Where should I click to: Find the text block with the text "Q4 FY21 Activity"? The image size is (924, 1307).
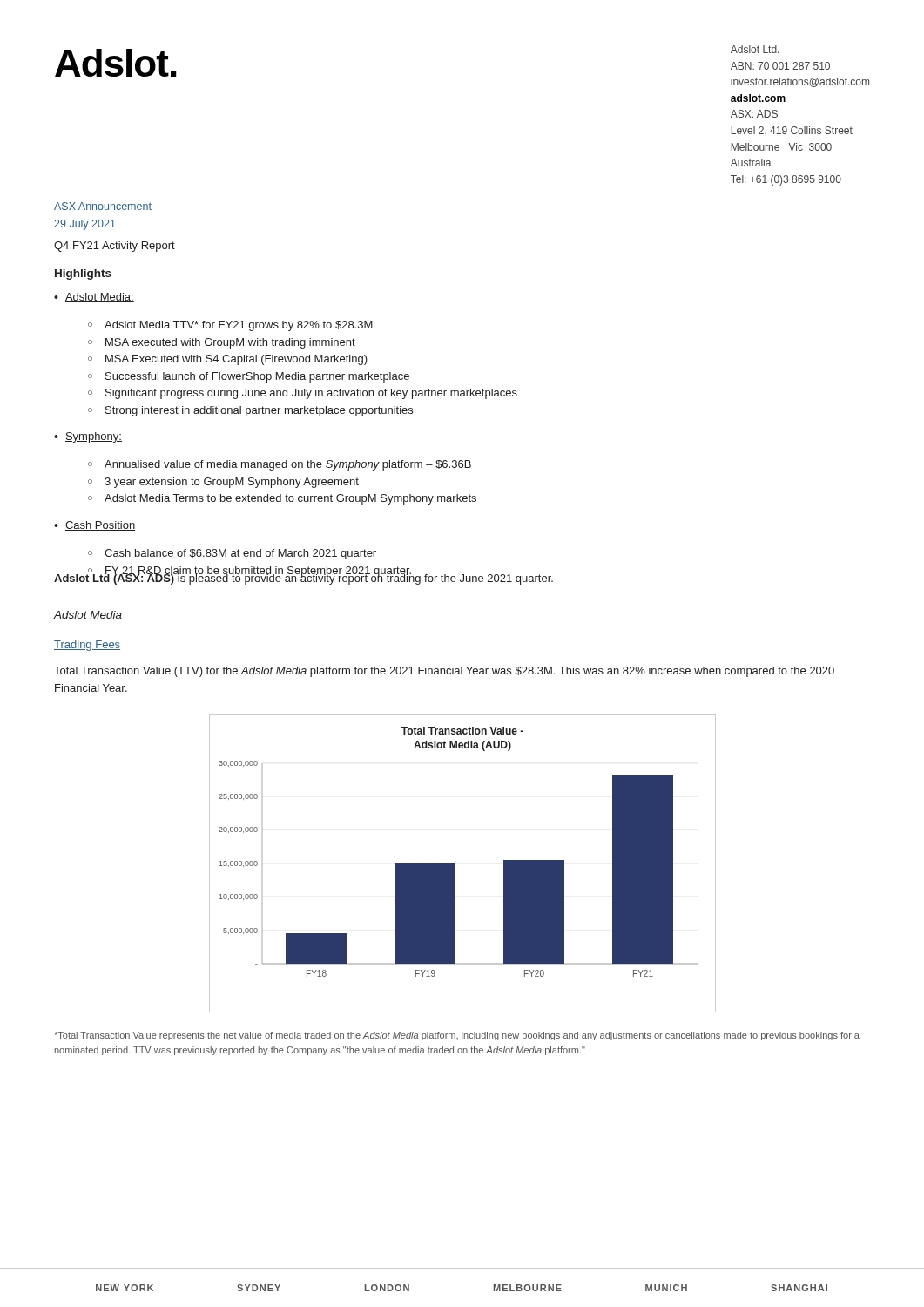[114, 245]
